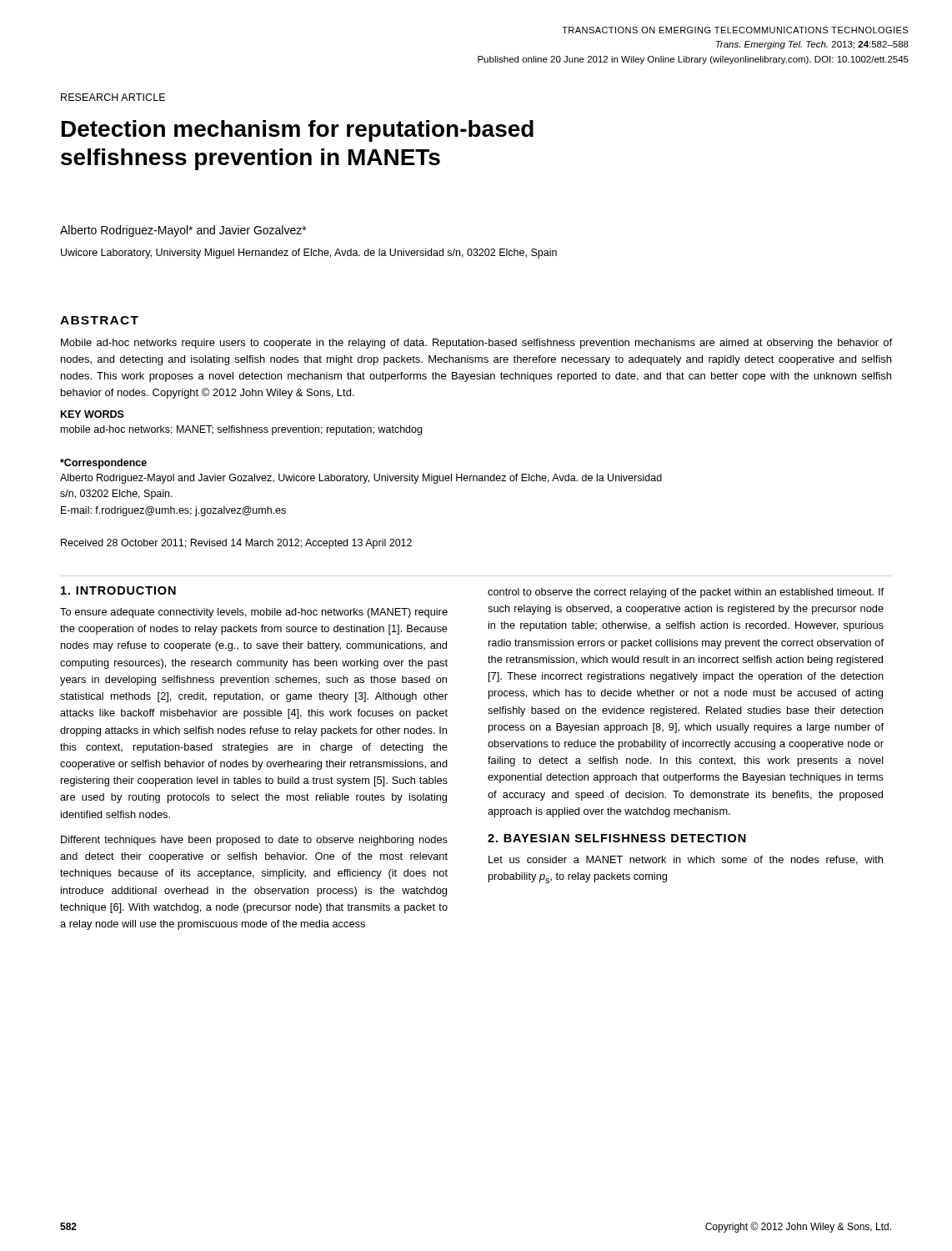Locate the text block starting "1. INTRODUCTION"
The width and height of the screenshot is (952, 1251).
coord(118,590)
